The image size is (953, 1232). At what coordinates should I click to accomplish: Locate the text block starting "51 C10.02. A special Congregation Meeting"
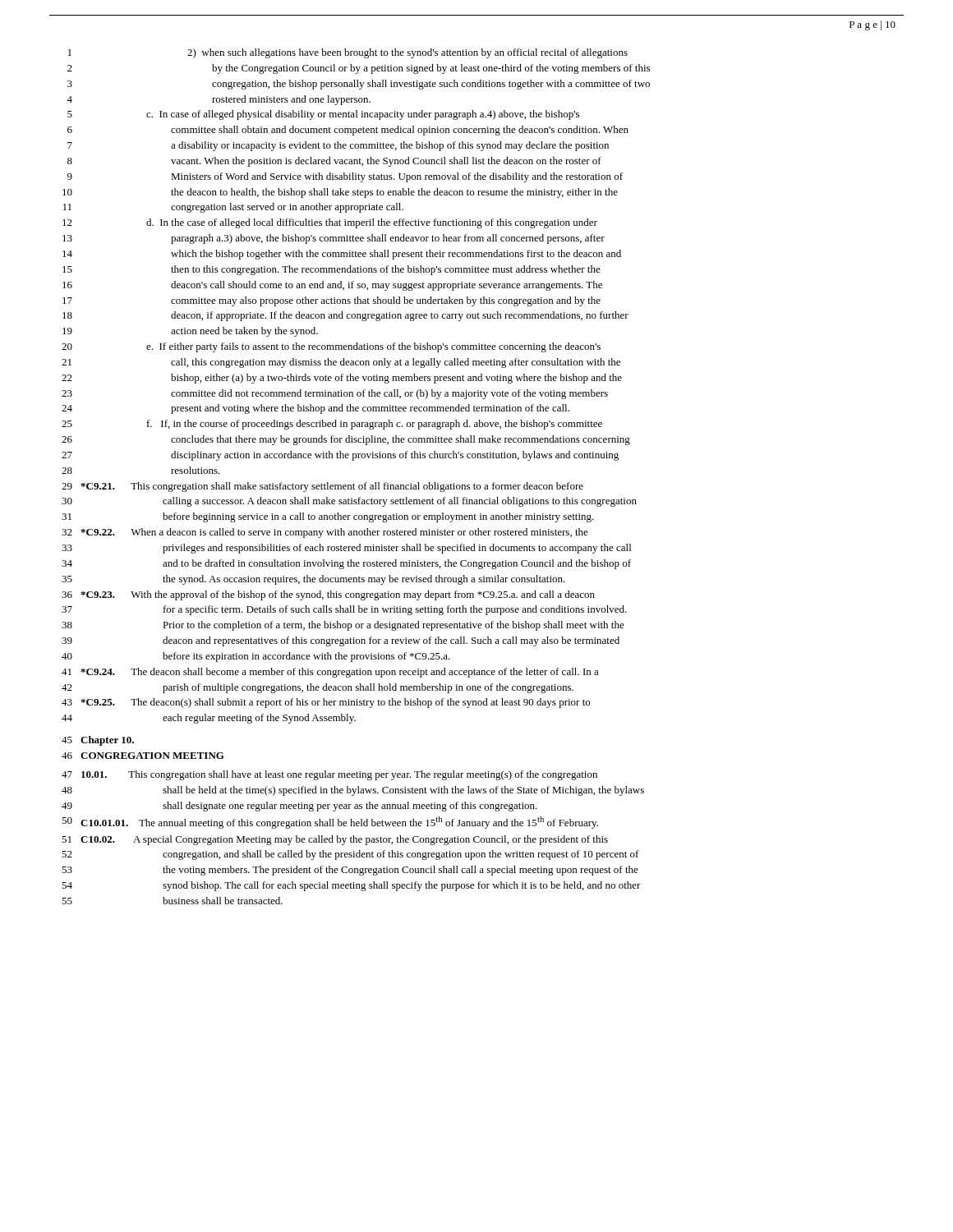(476, 839)
